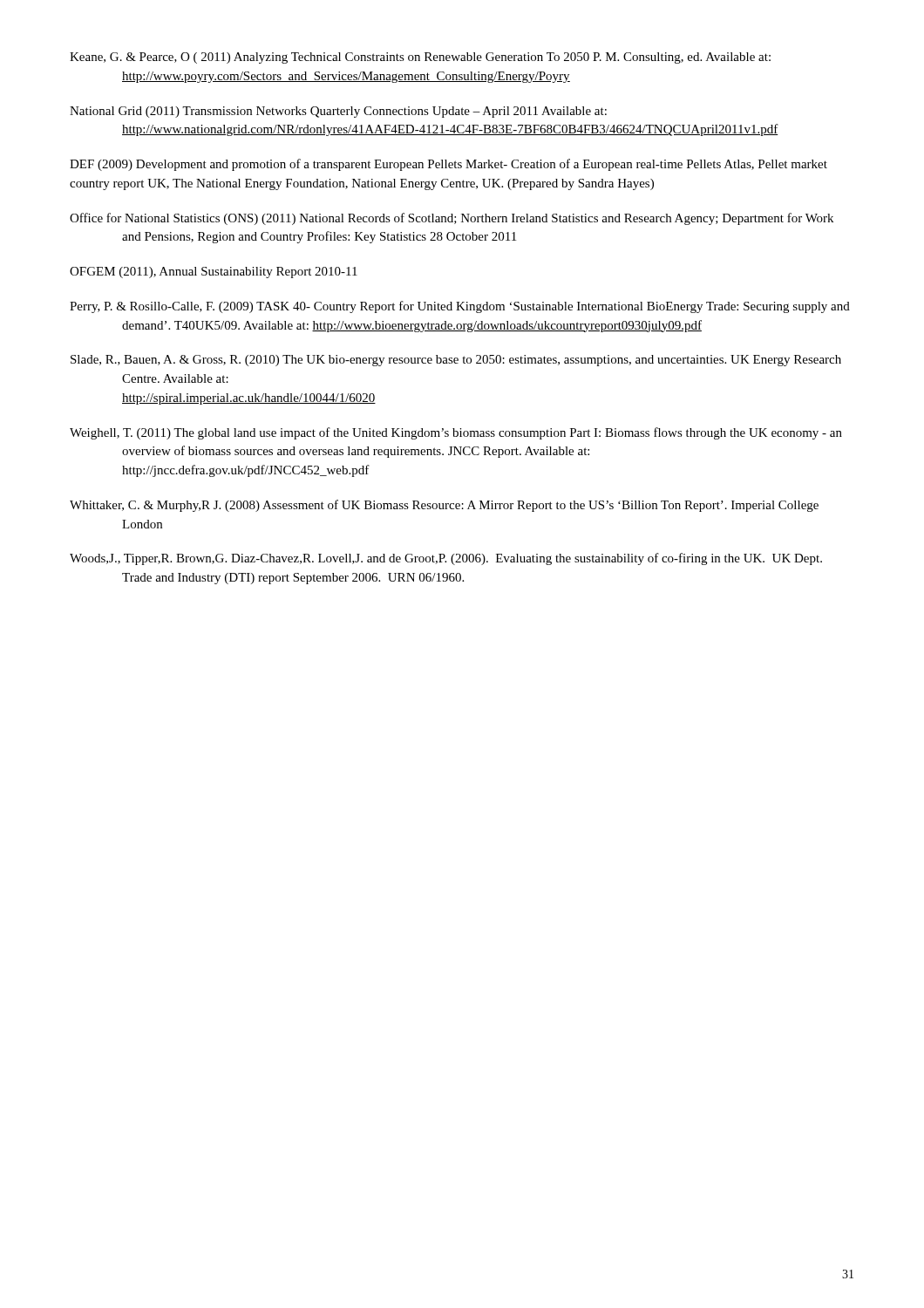Select the passage starting "Perry, P. & Rosillo-Calle, F. (2009) TASK 40-"
Image resolution: width=924 pixels, height=1308 pixels.
460,315
